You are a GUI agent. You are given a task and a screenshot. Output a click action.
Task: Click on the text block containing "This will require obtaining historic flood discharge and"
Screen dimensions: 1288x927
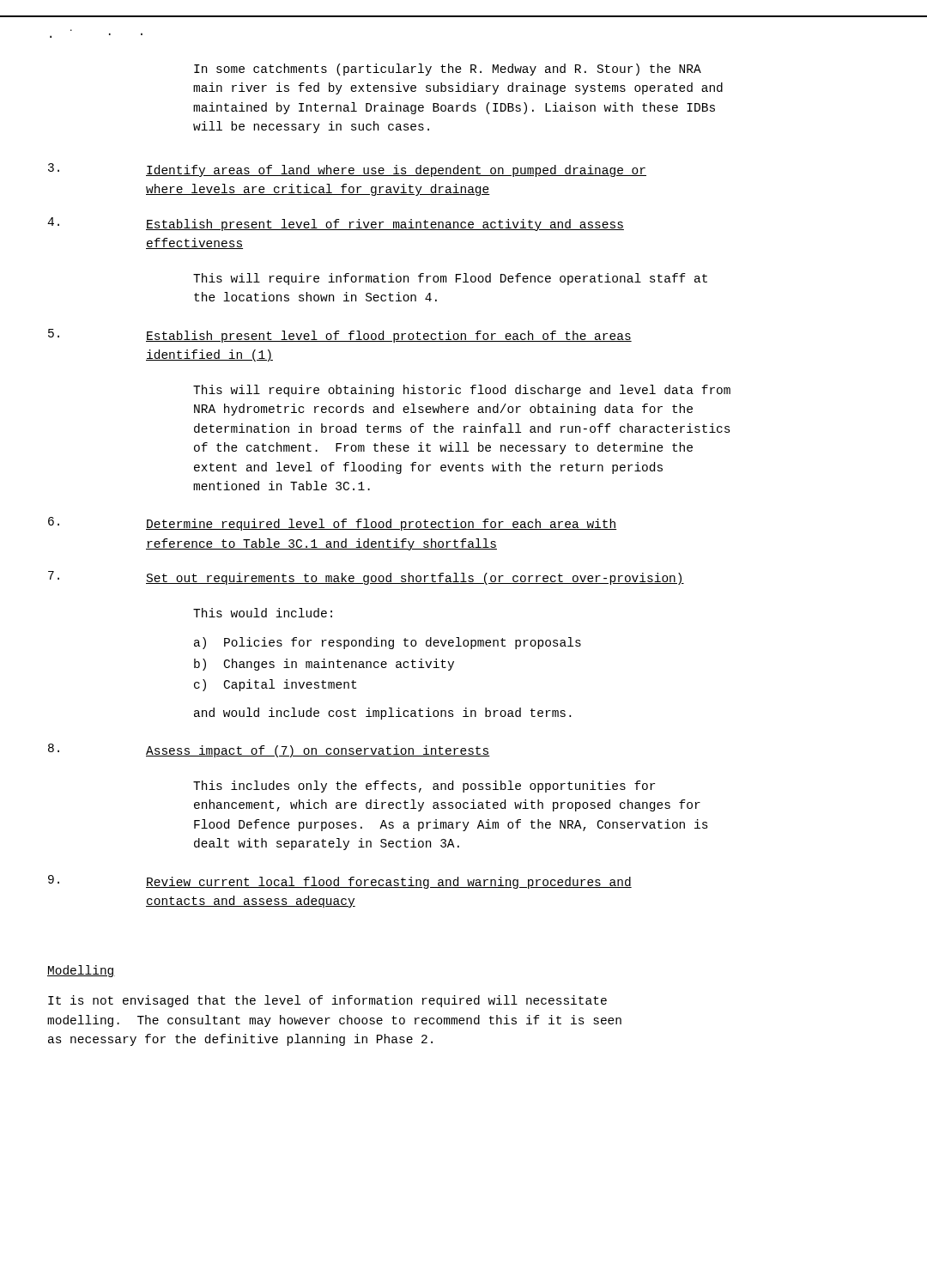coord(462,439)
